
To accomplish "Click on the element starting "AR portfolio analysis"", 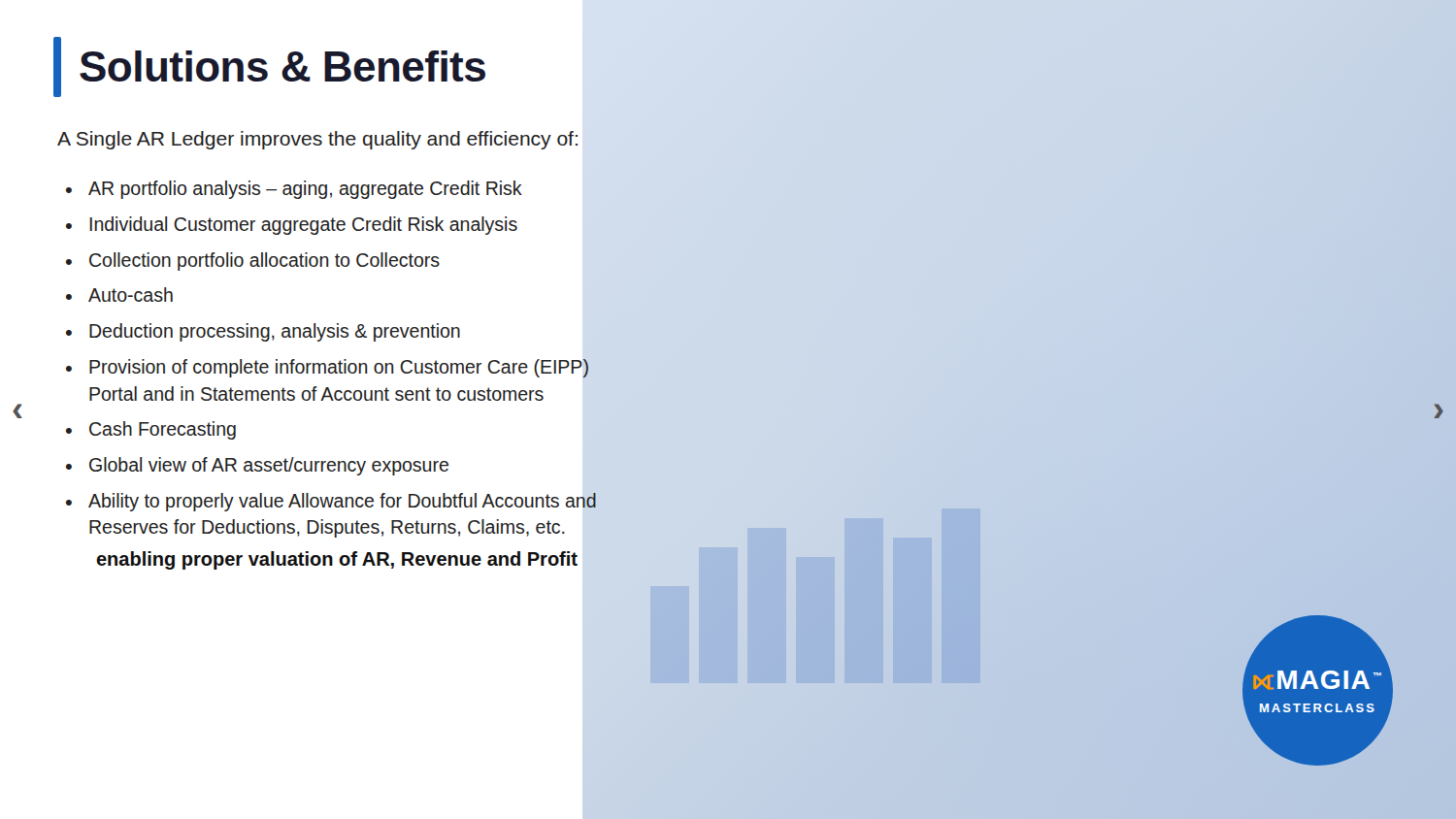I will [305, 189].
